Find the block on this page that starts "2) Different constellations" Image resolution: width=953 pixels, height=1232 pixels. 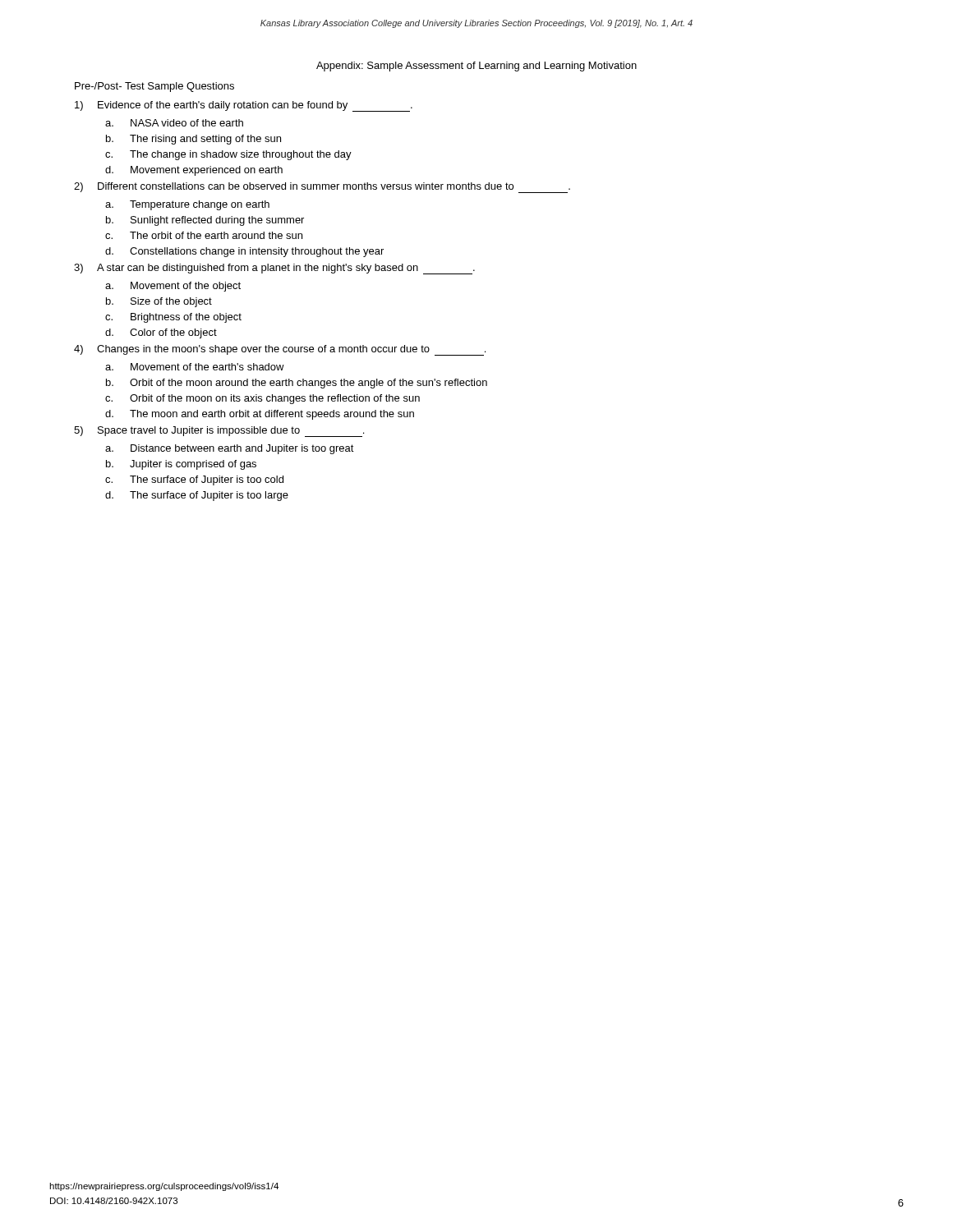(513, 186)
